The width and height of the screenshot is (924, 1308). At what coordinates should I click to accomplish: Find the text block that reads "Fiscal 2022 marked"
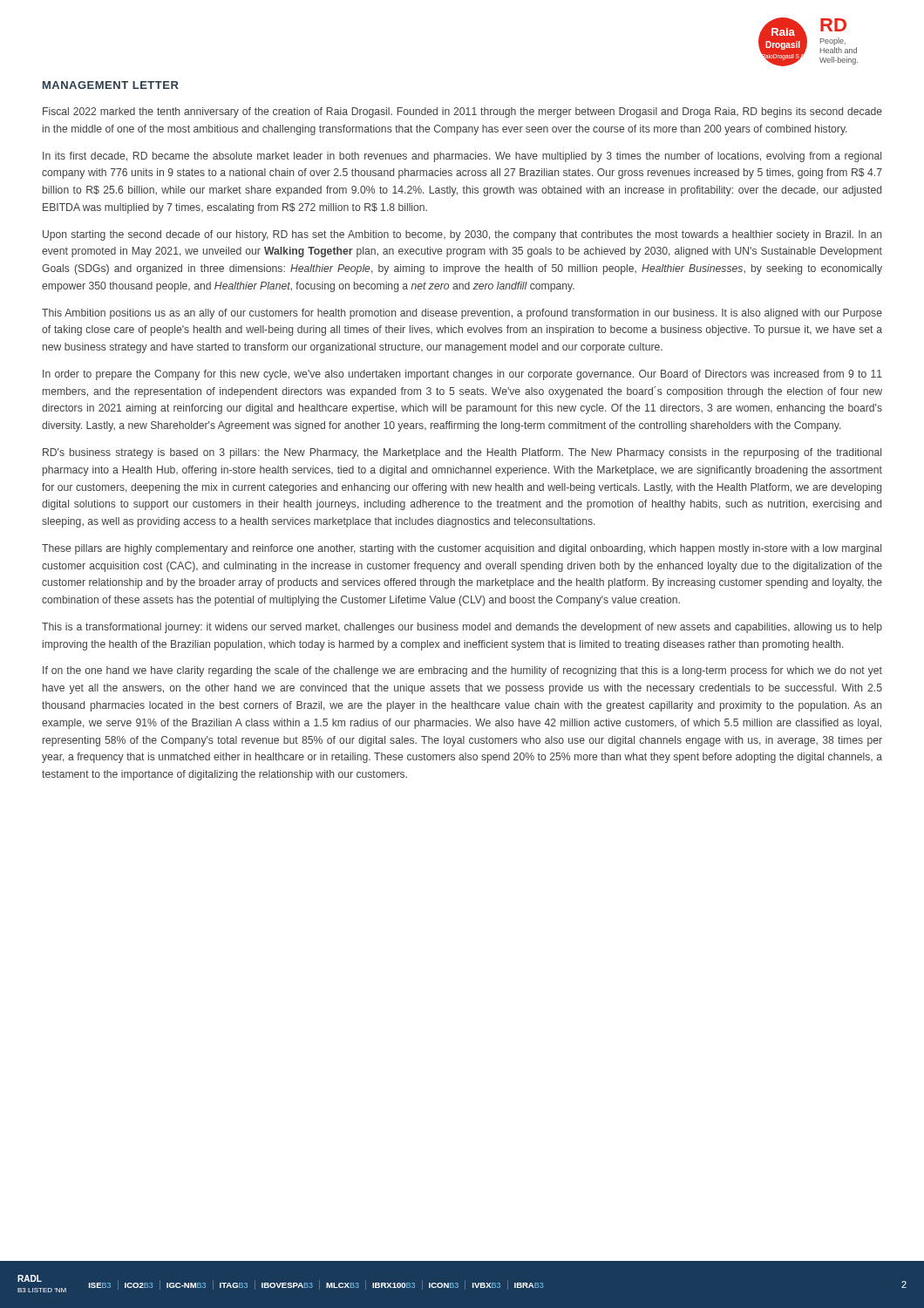[462, 120]
